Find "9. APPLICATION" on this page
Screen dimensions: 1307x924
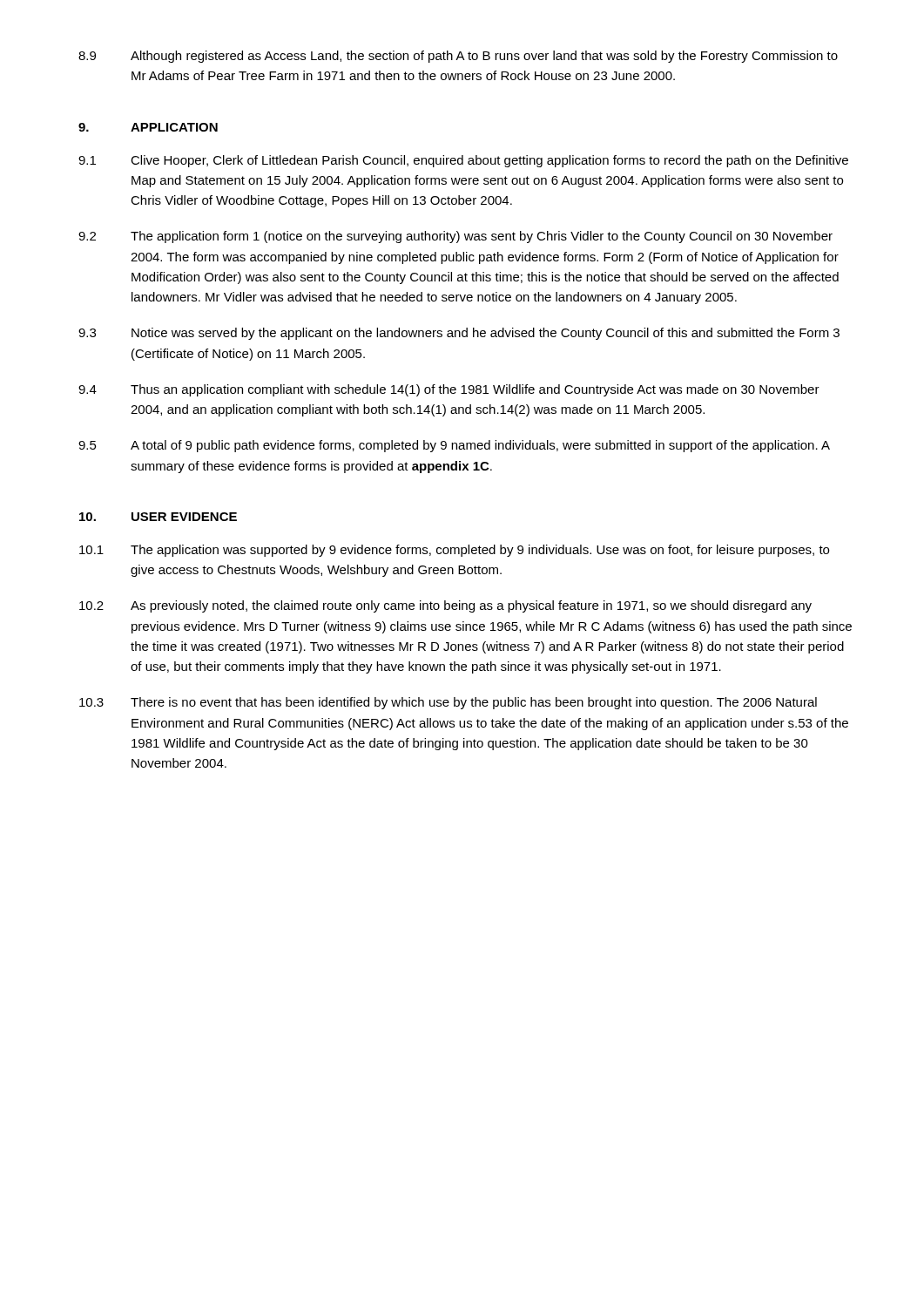coord(148,126)
